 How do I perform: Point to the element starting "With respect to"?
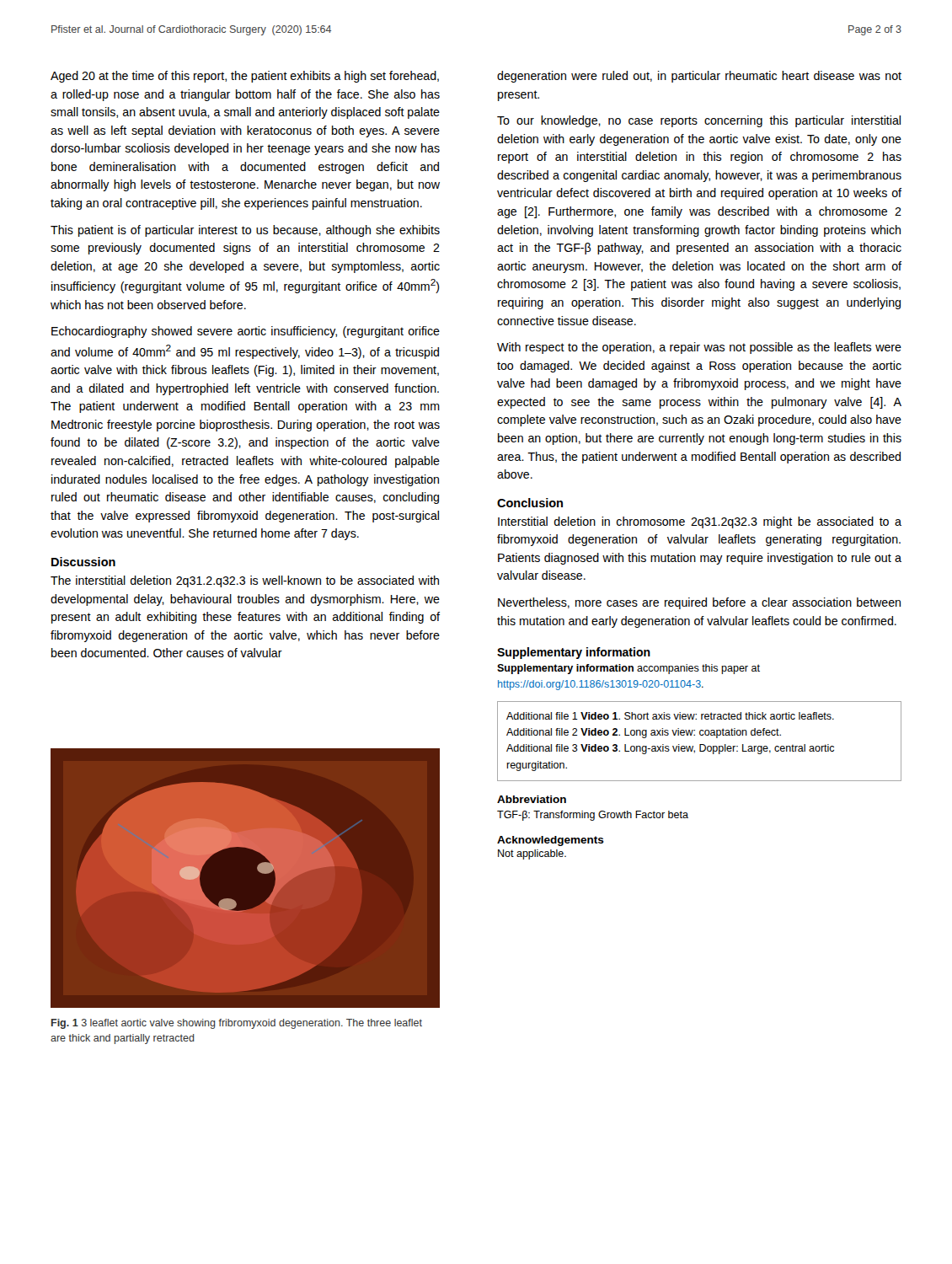699,412
